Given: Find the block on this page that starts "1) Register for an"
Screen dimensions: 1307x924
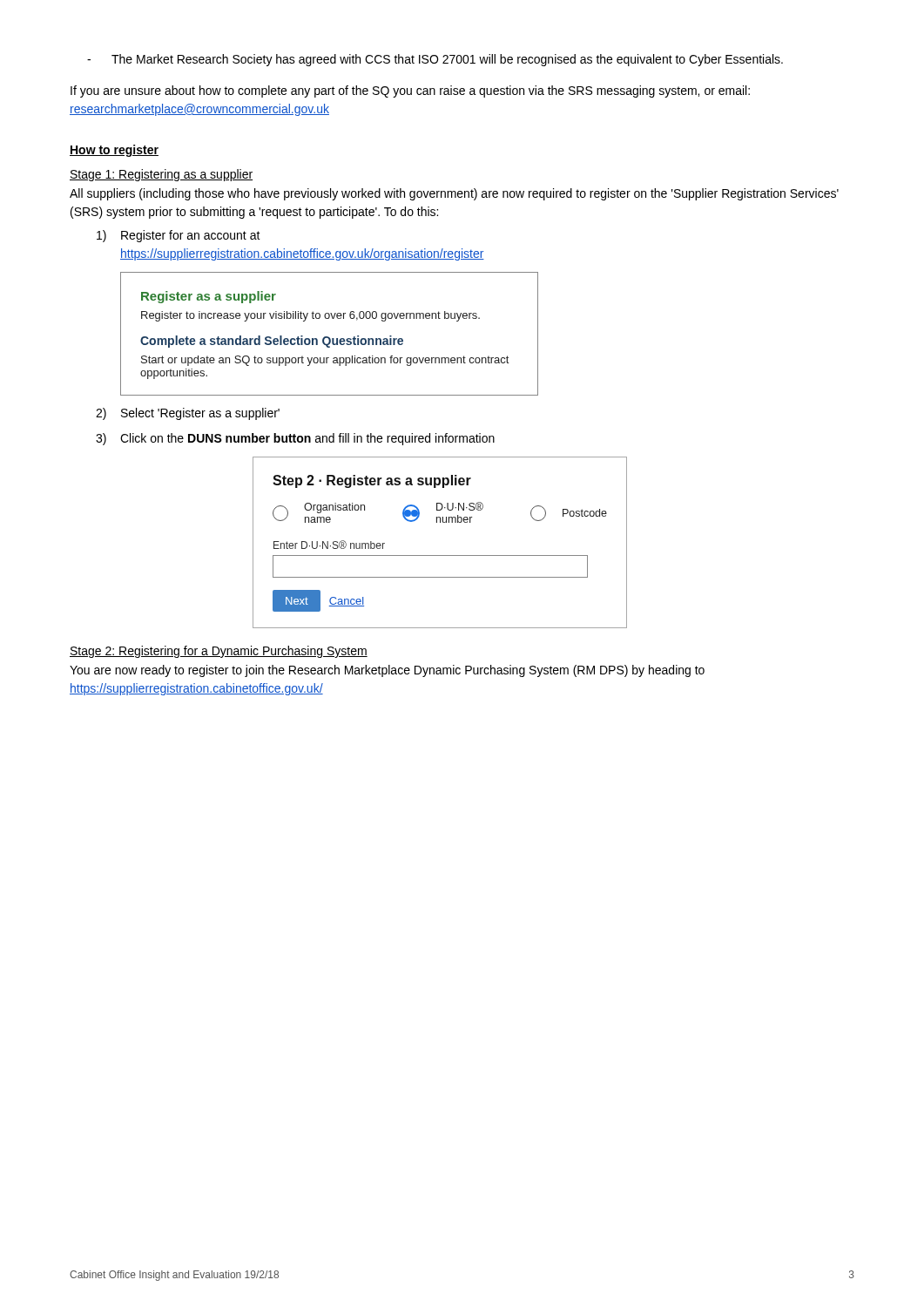Looking at the screenshot, I should click(x=475, y=245).
